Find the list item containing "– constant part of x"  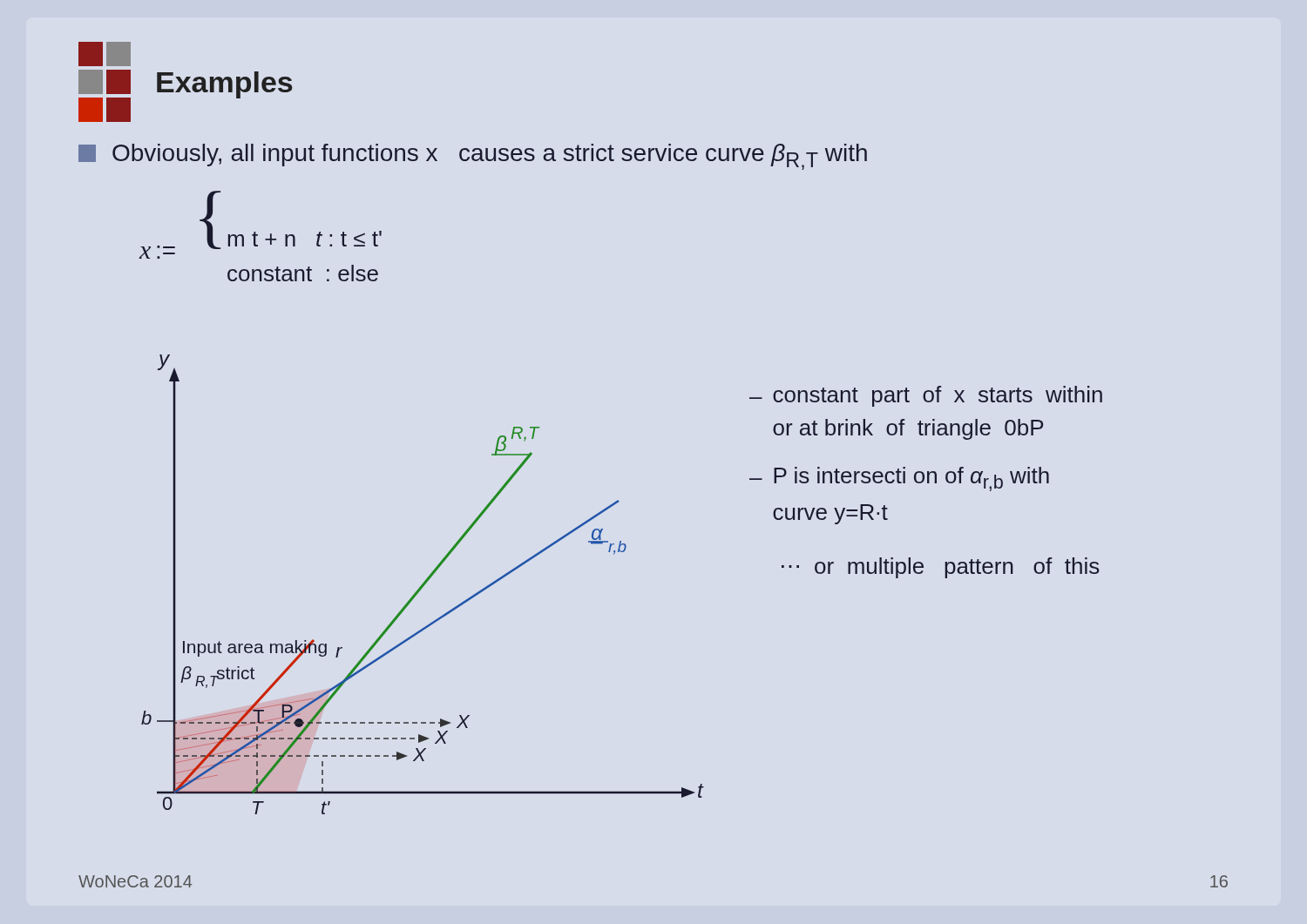point(926,412)
